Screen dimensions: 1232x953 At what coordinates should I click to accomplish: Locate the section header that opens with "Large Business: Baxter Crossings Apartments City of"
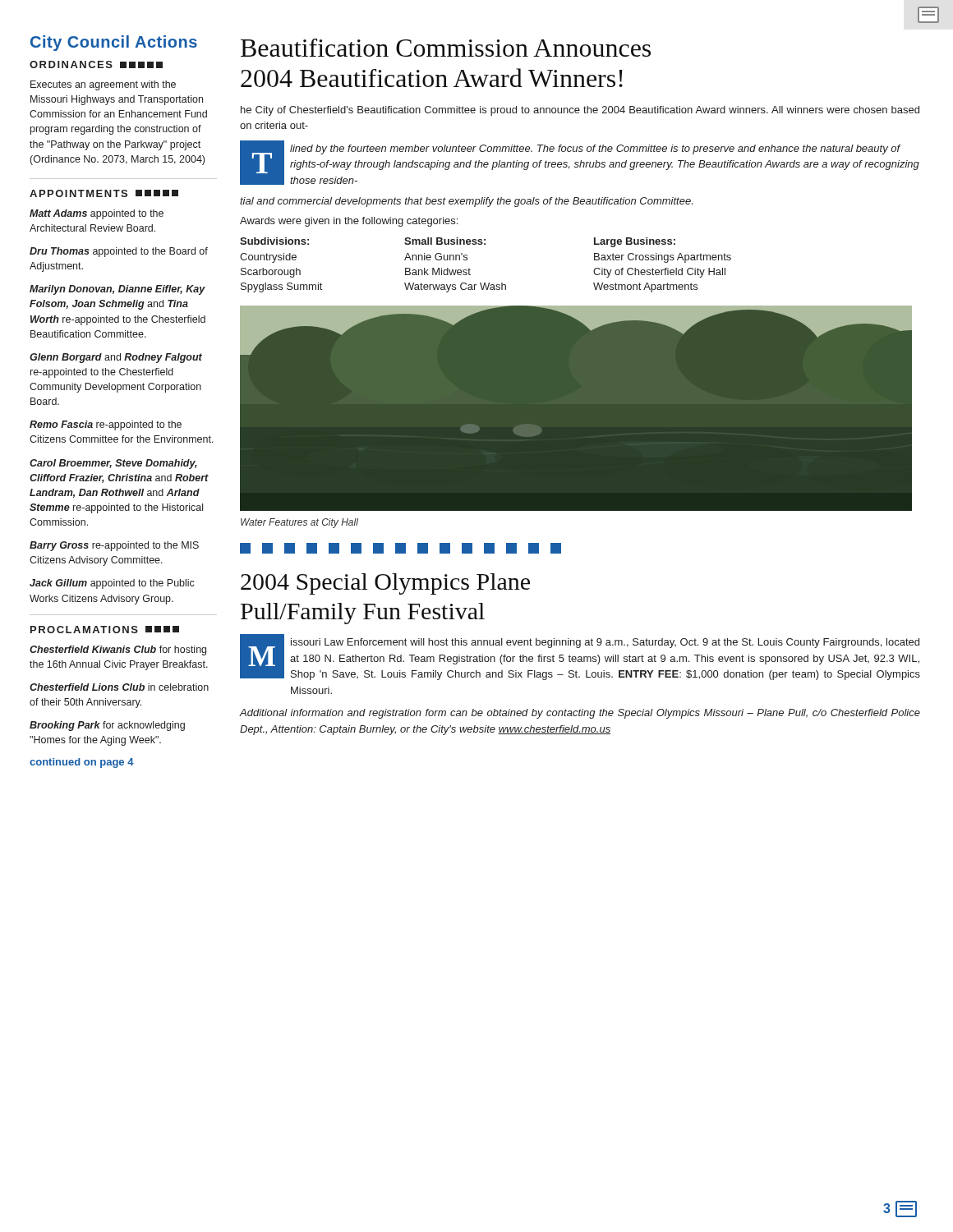[635, 242]
